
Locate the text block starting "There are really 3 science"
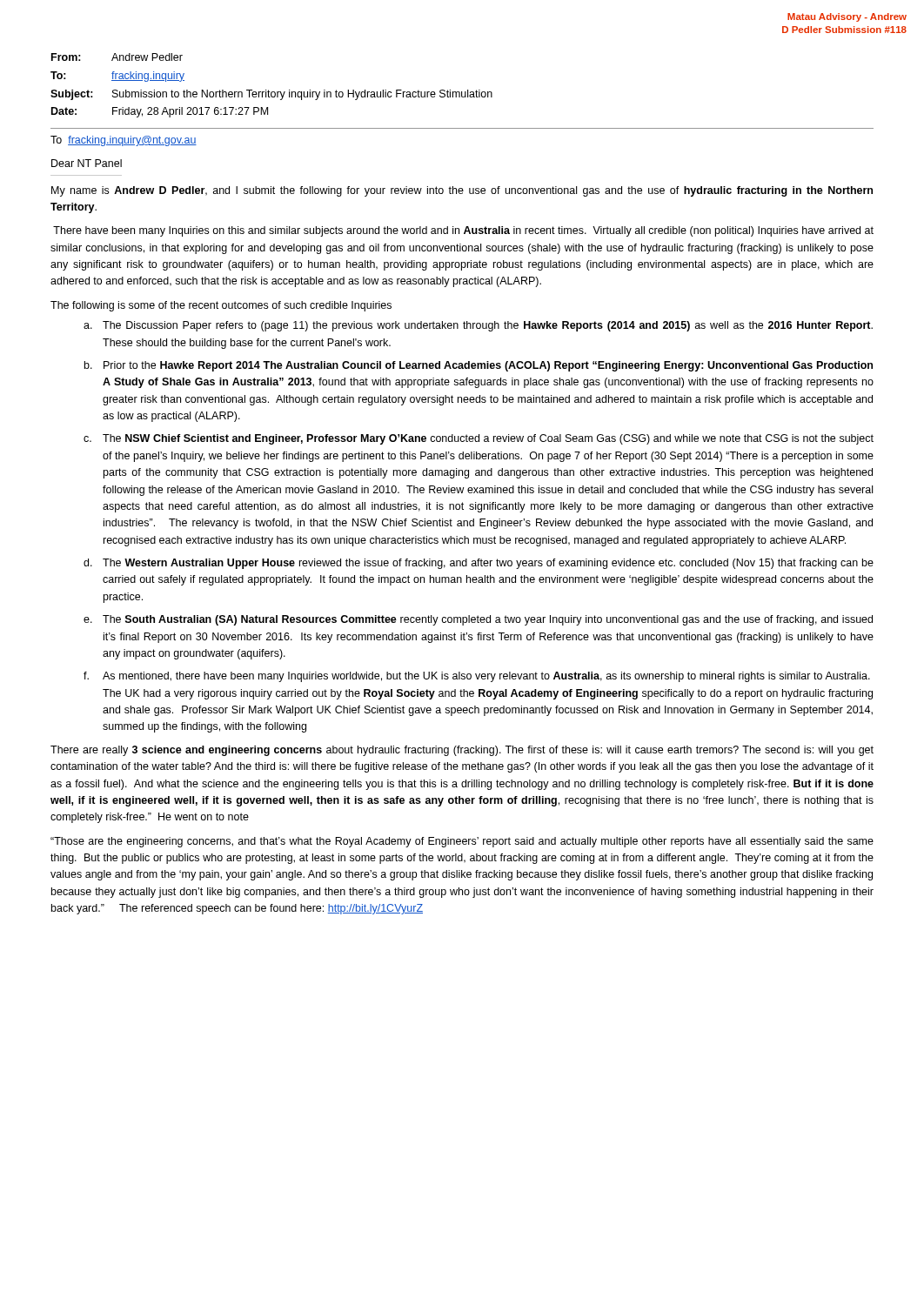[x=462, y=783]
